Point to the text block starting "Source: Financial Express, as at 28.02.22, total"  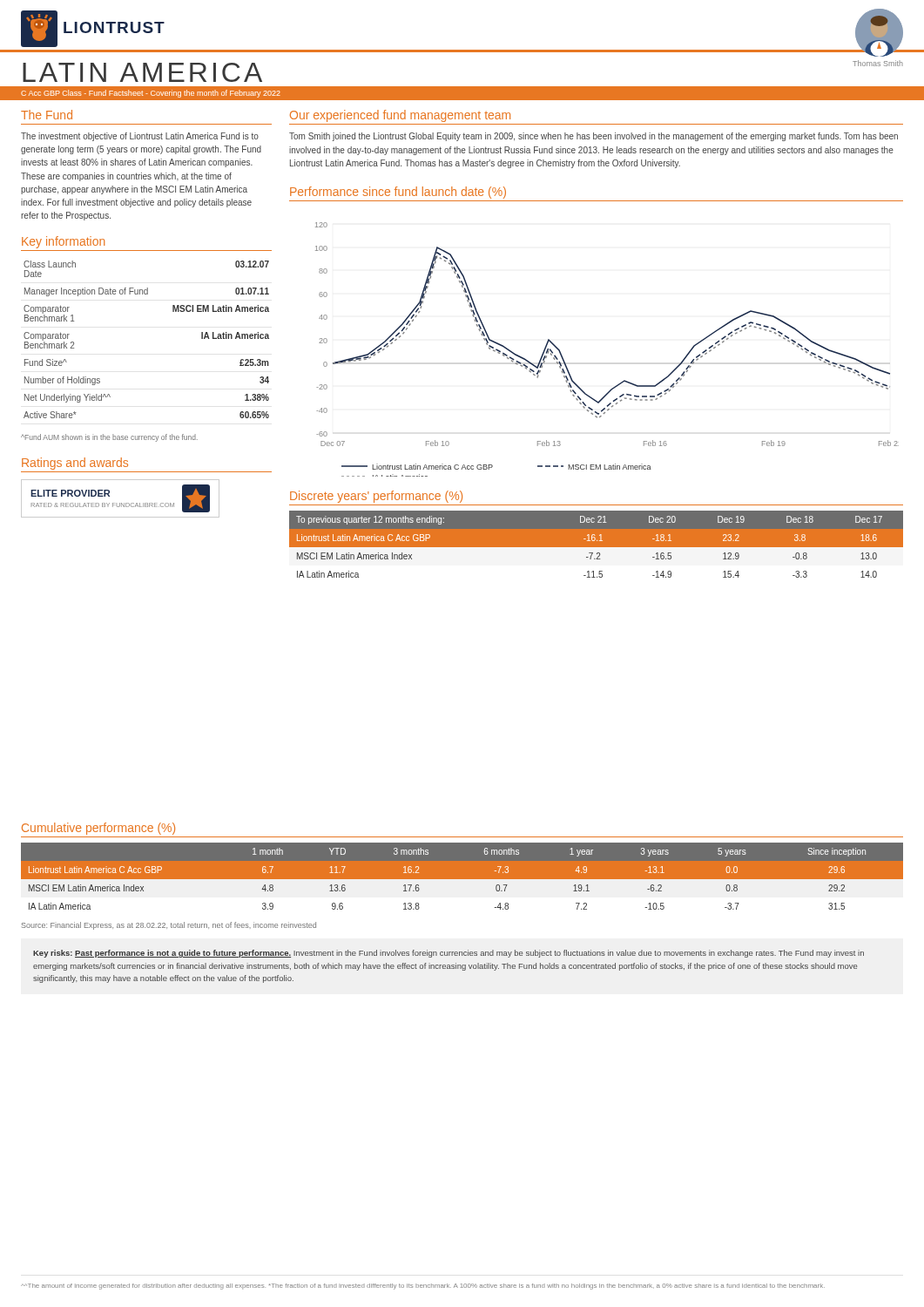pyautogui.click(x=169, y=925)
